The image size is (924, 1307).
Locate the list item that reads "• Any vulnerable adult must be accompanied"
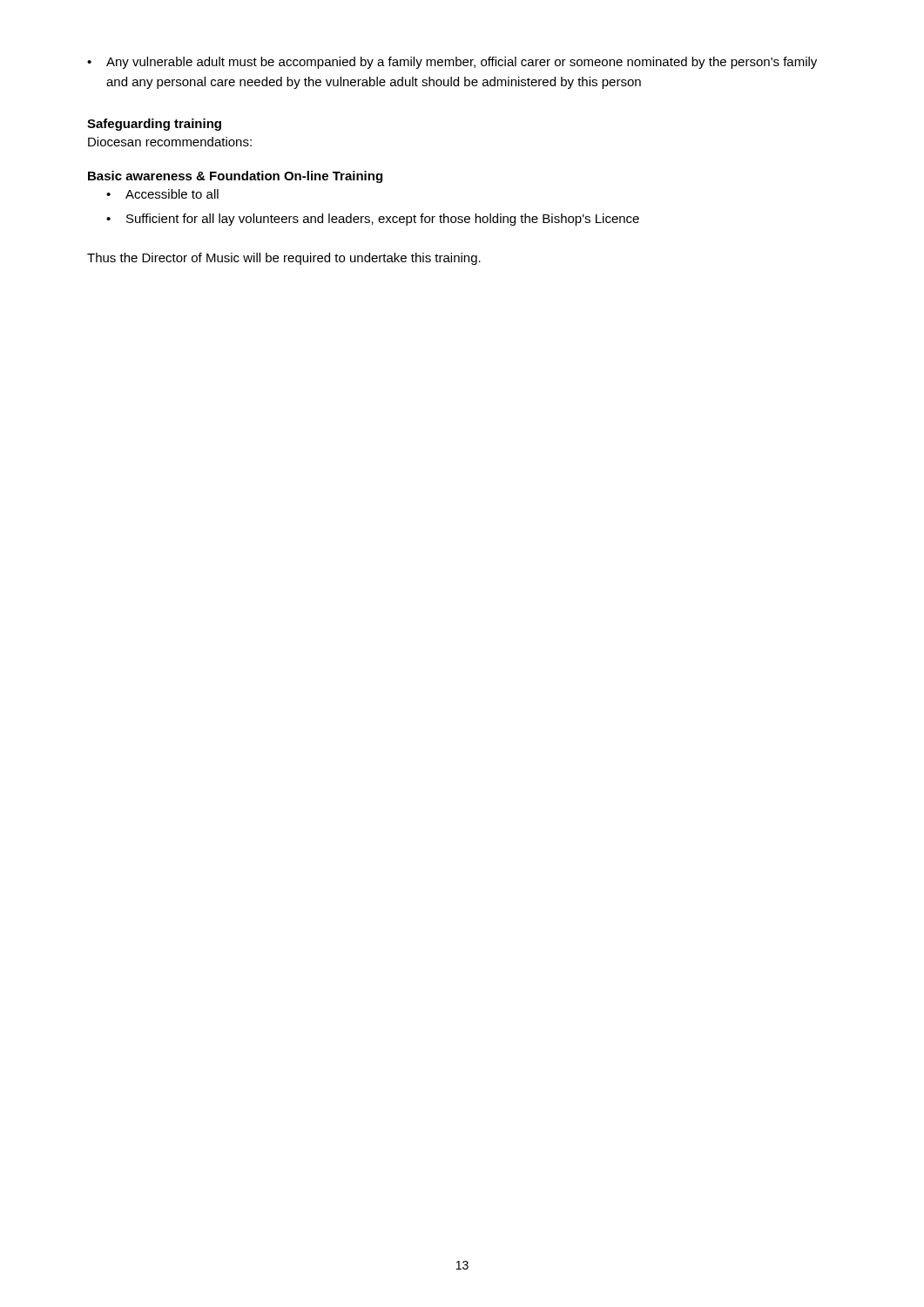tap(462, 72)
